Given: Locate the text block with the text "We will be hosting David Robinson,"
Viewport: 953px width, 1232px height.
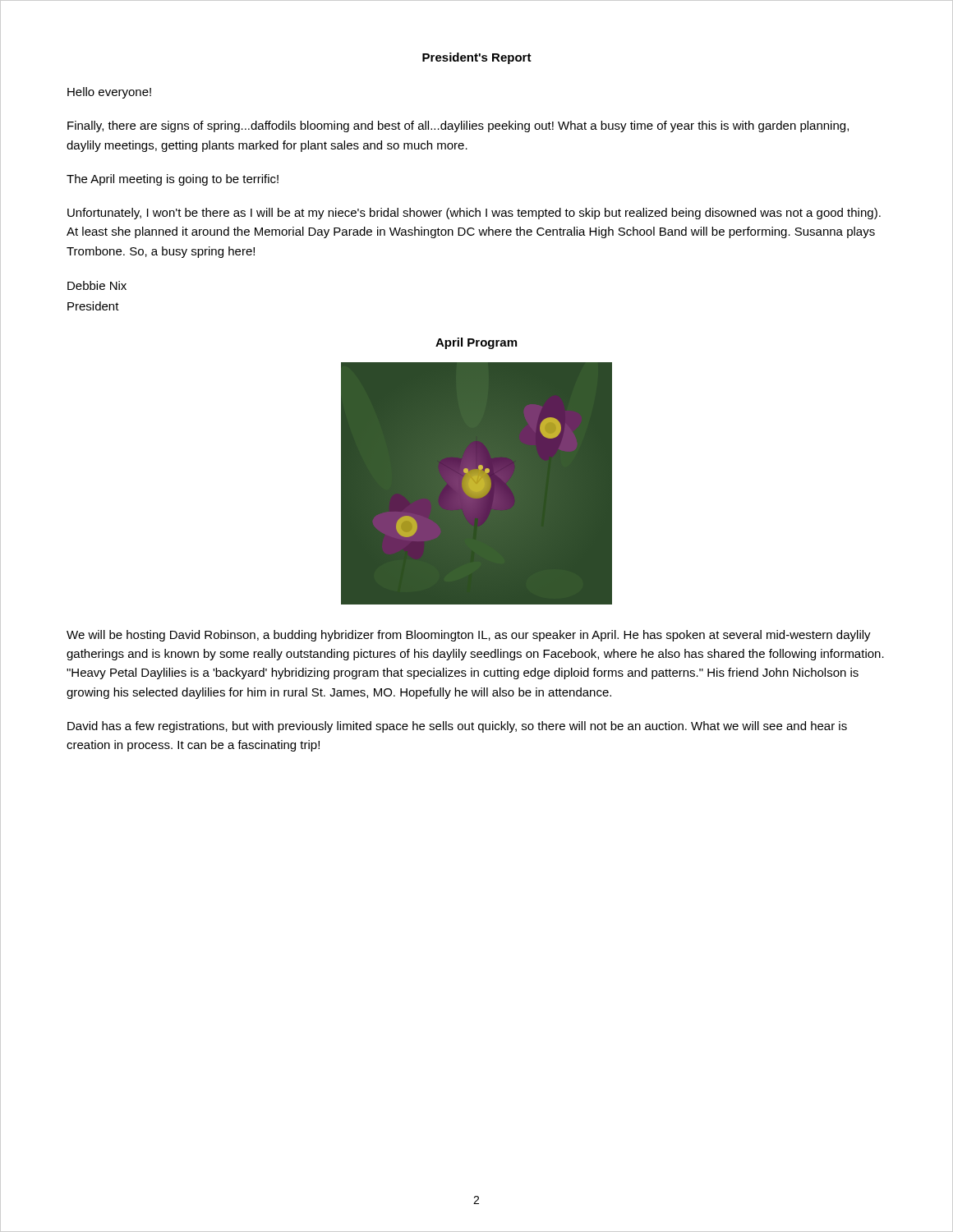Looking at the screenshot, I should point(475,663).
